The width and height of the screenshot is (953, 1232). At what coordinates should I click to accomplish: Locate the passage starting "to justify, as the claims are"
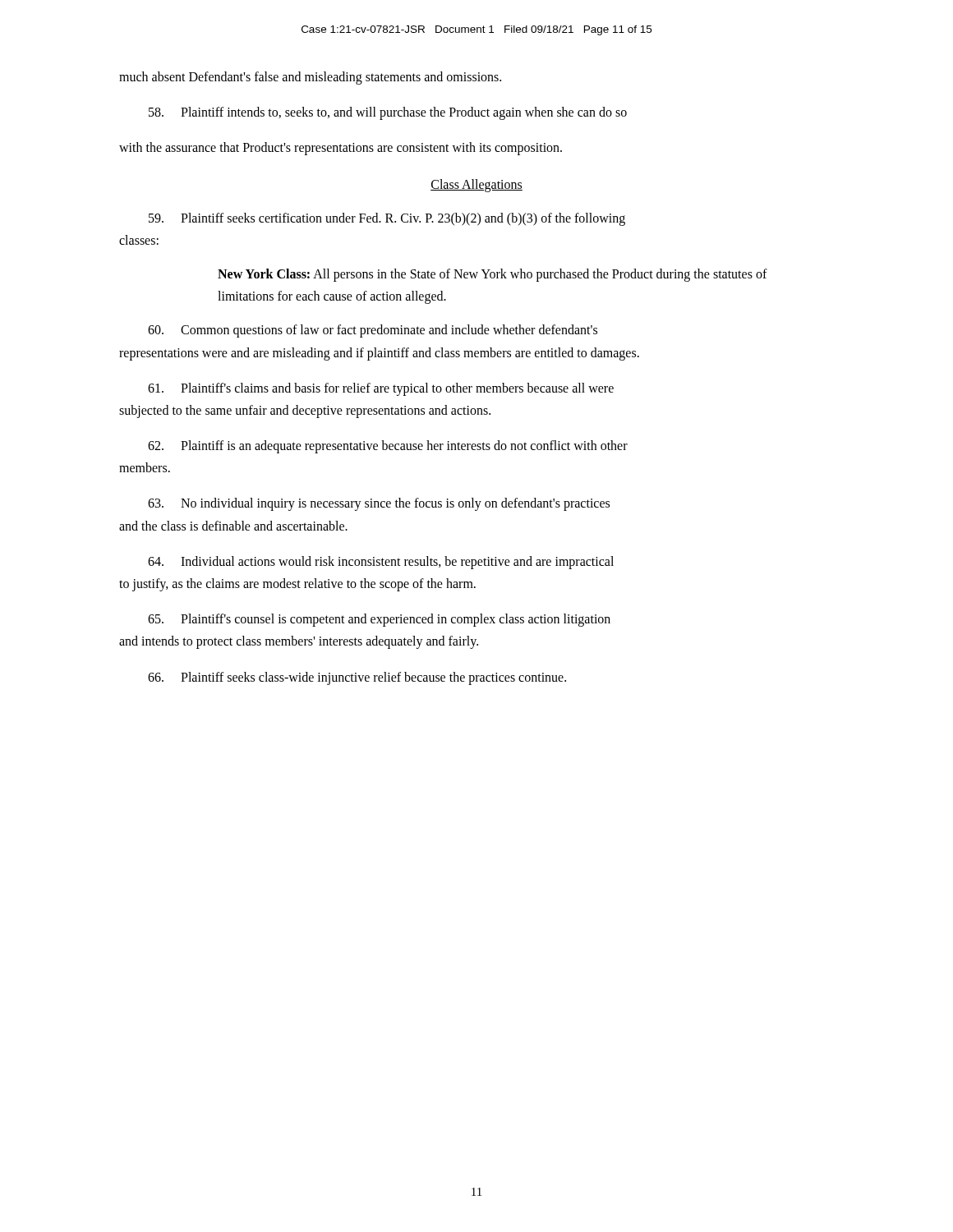pos(298,584)
